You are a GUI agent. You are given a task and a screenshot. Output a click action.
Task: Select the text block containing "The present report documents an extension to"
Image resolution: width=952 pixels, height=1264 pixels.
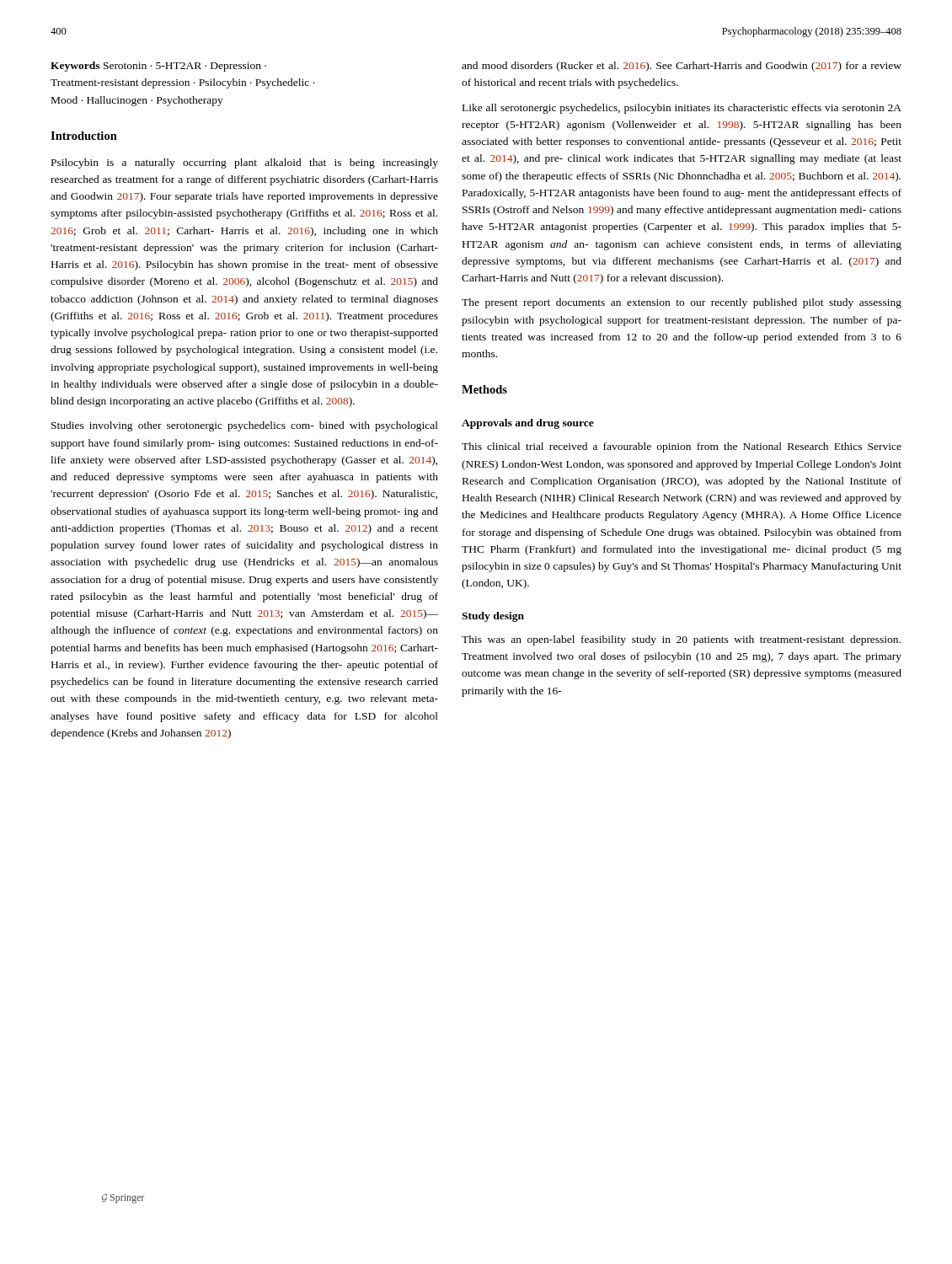click(682, 328)
